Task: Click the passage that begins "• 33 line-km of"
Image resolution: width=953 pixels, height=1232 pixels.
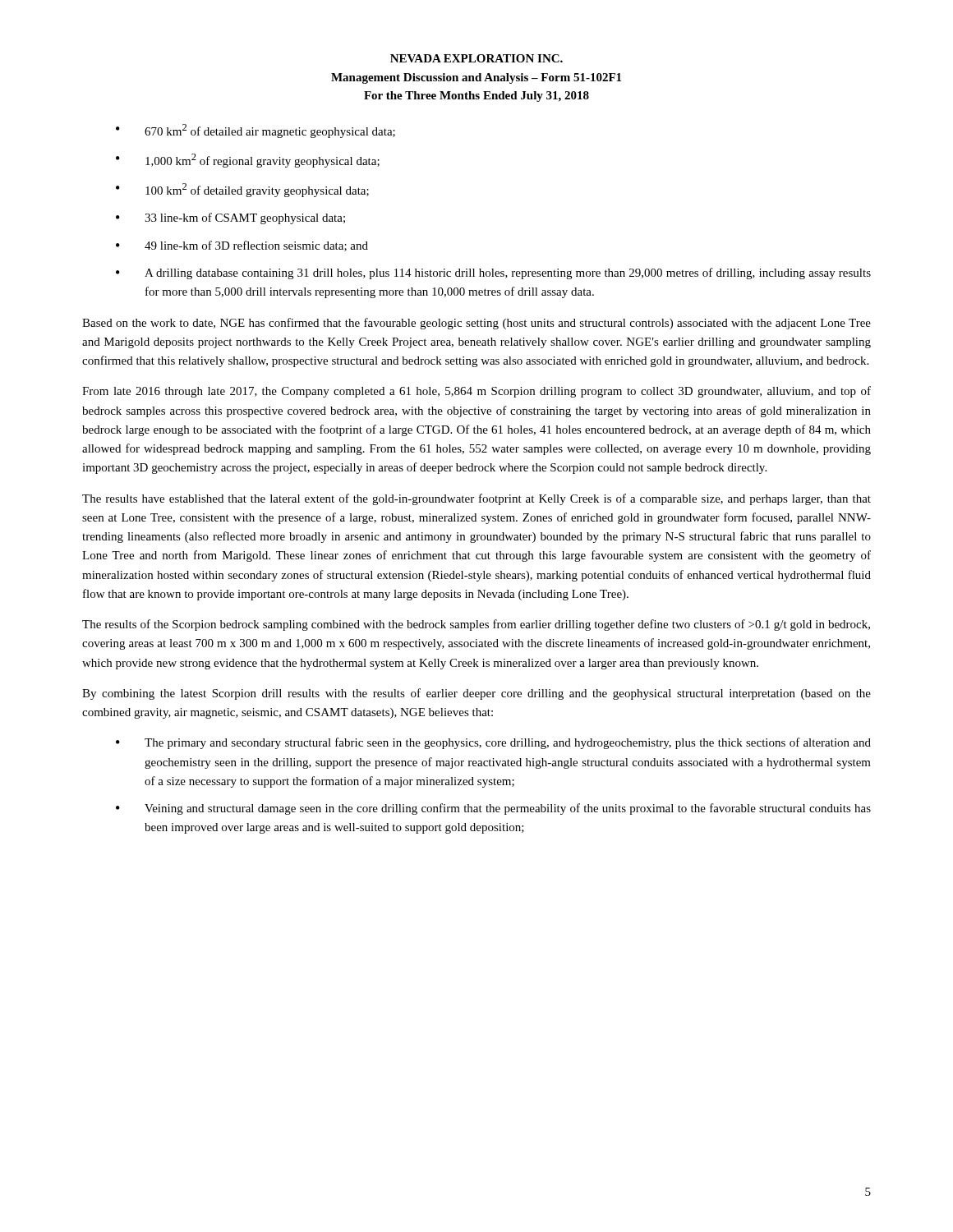Action: tap(230, 218)
